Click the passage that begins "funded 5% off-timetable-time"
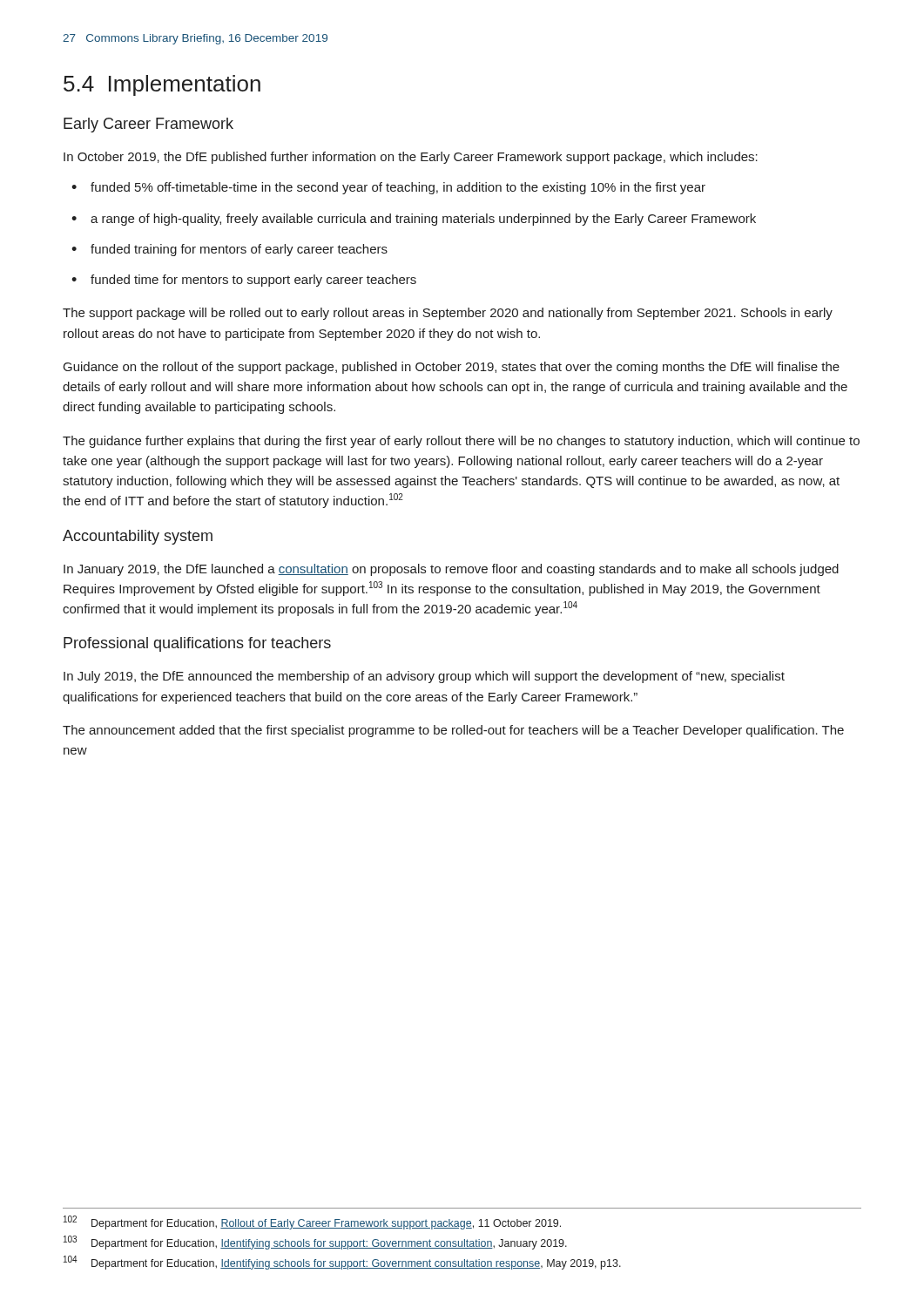924x1307 pixels. (462, 187)
